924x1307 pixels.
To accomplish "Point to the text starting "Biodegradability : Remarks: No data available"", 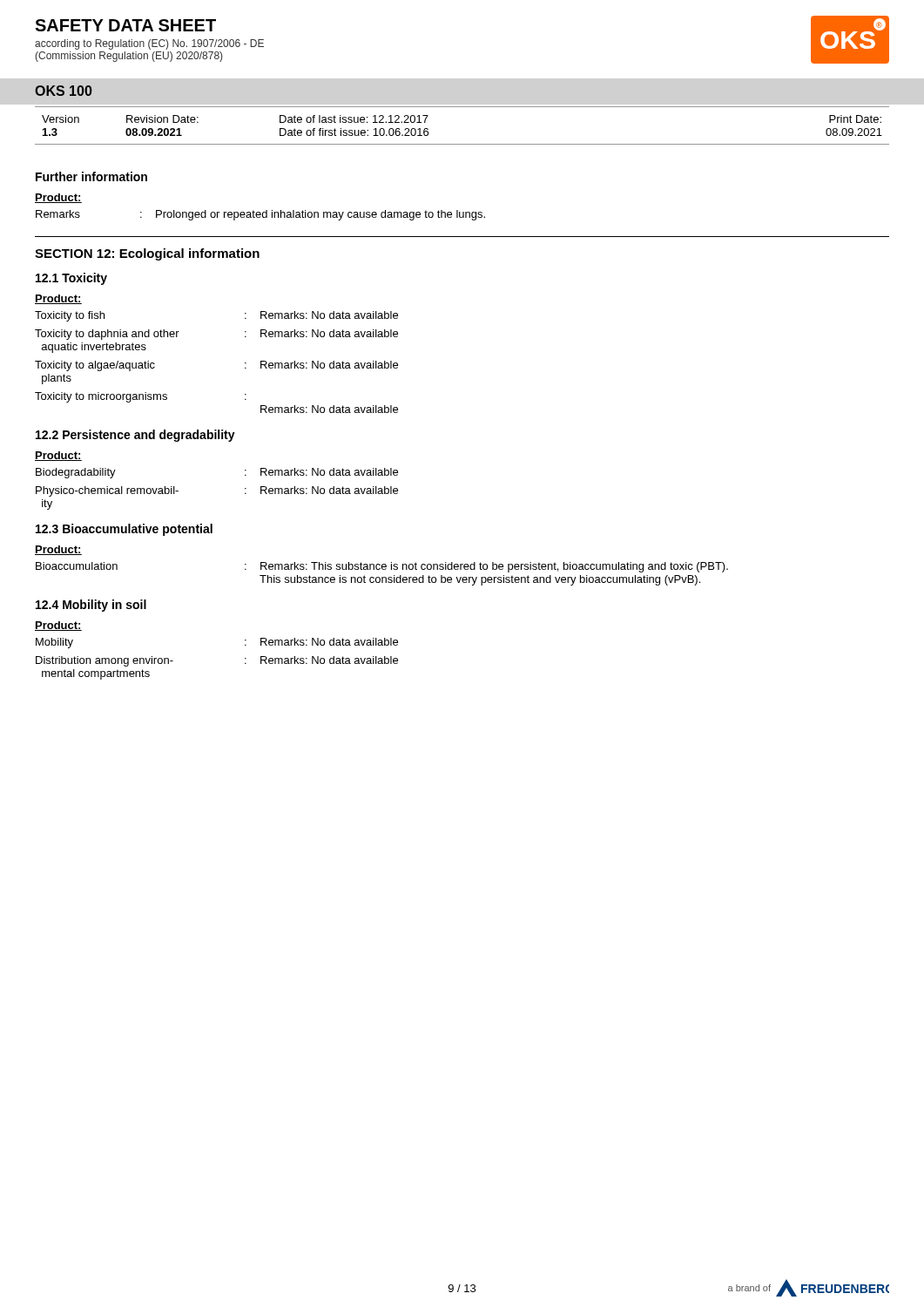I will (x=78, y=473).
